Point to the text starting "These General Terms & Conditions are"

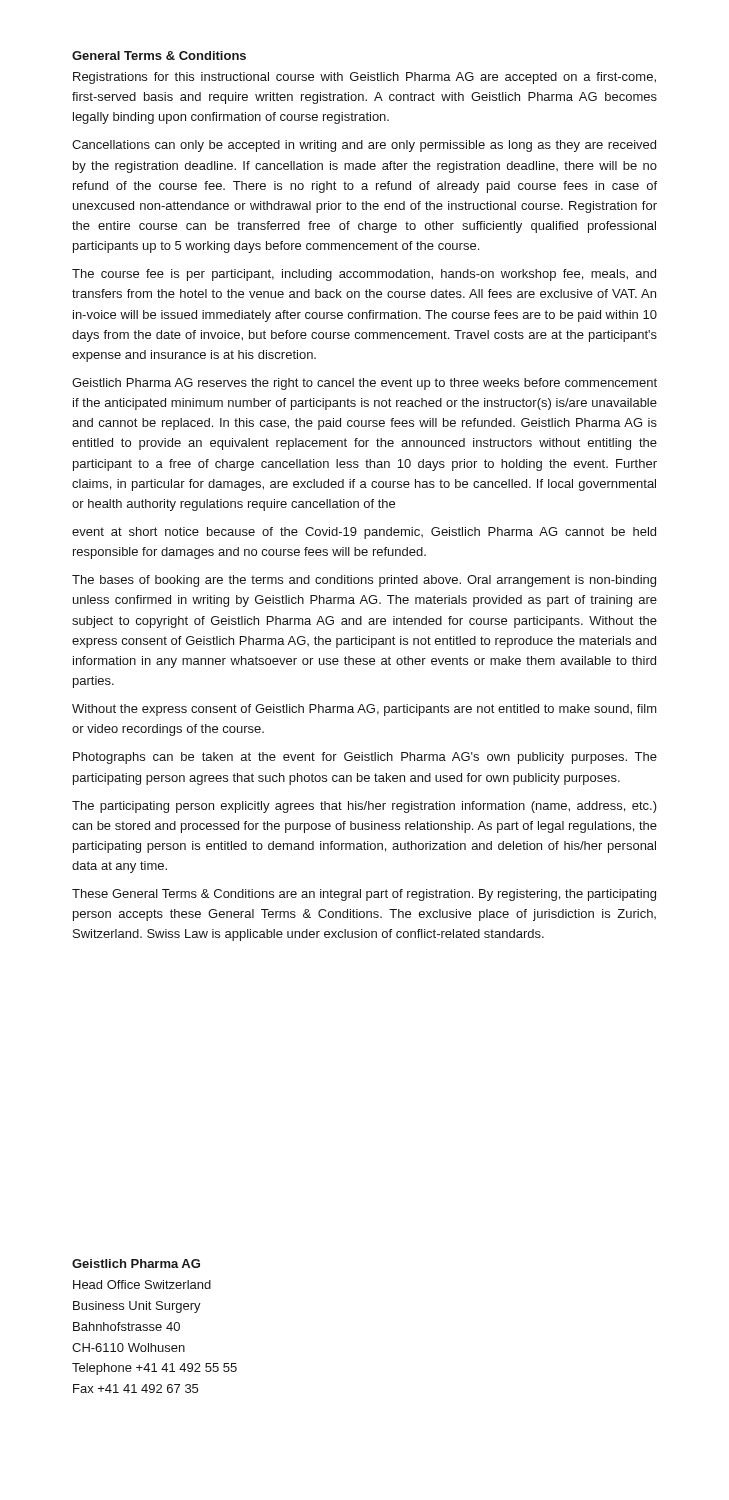click(x=364, y=914)
